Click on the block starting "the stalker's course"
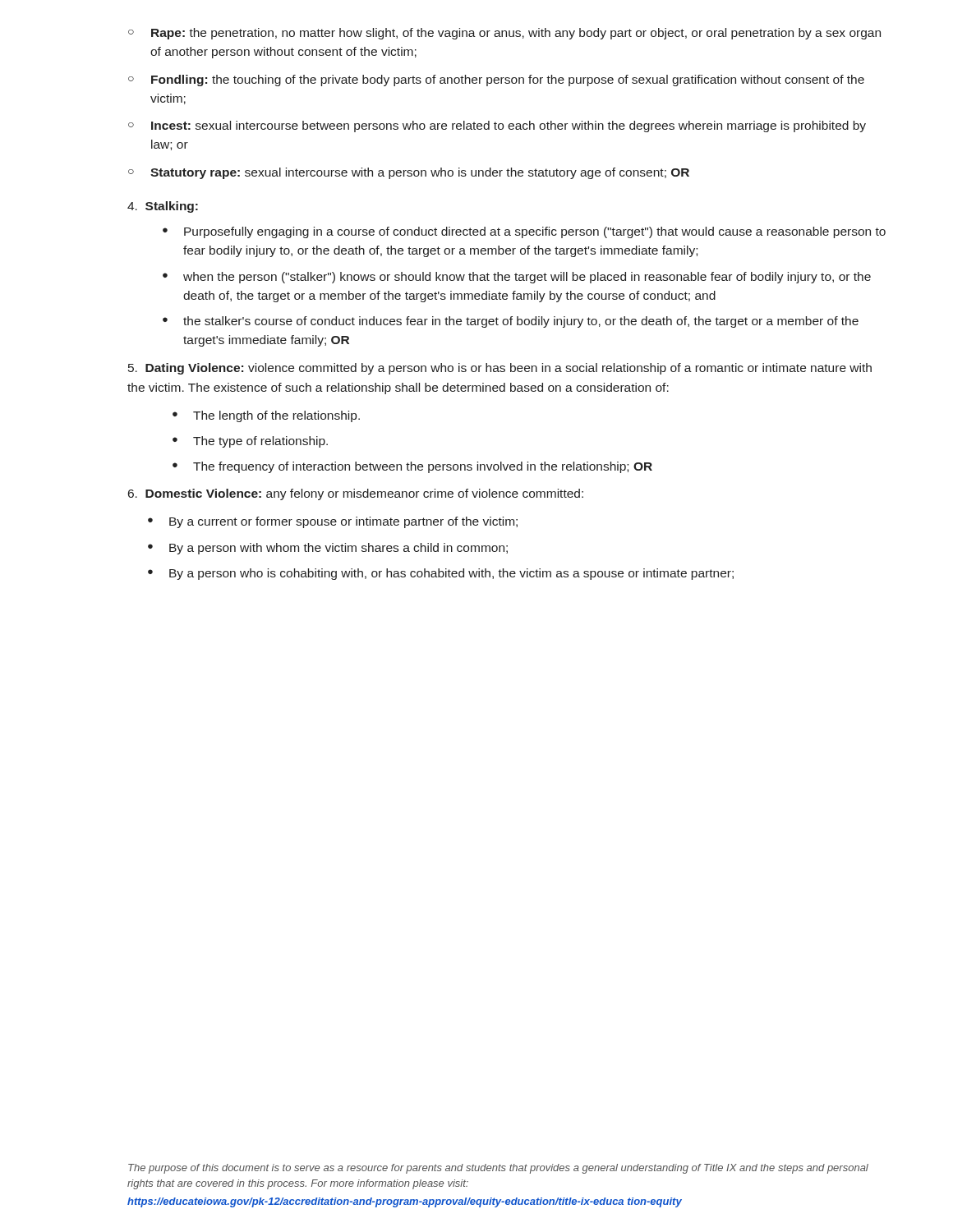This screenshot has width=953, height=1232. (521, 330)
